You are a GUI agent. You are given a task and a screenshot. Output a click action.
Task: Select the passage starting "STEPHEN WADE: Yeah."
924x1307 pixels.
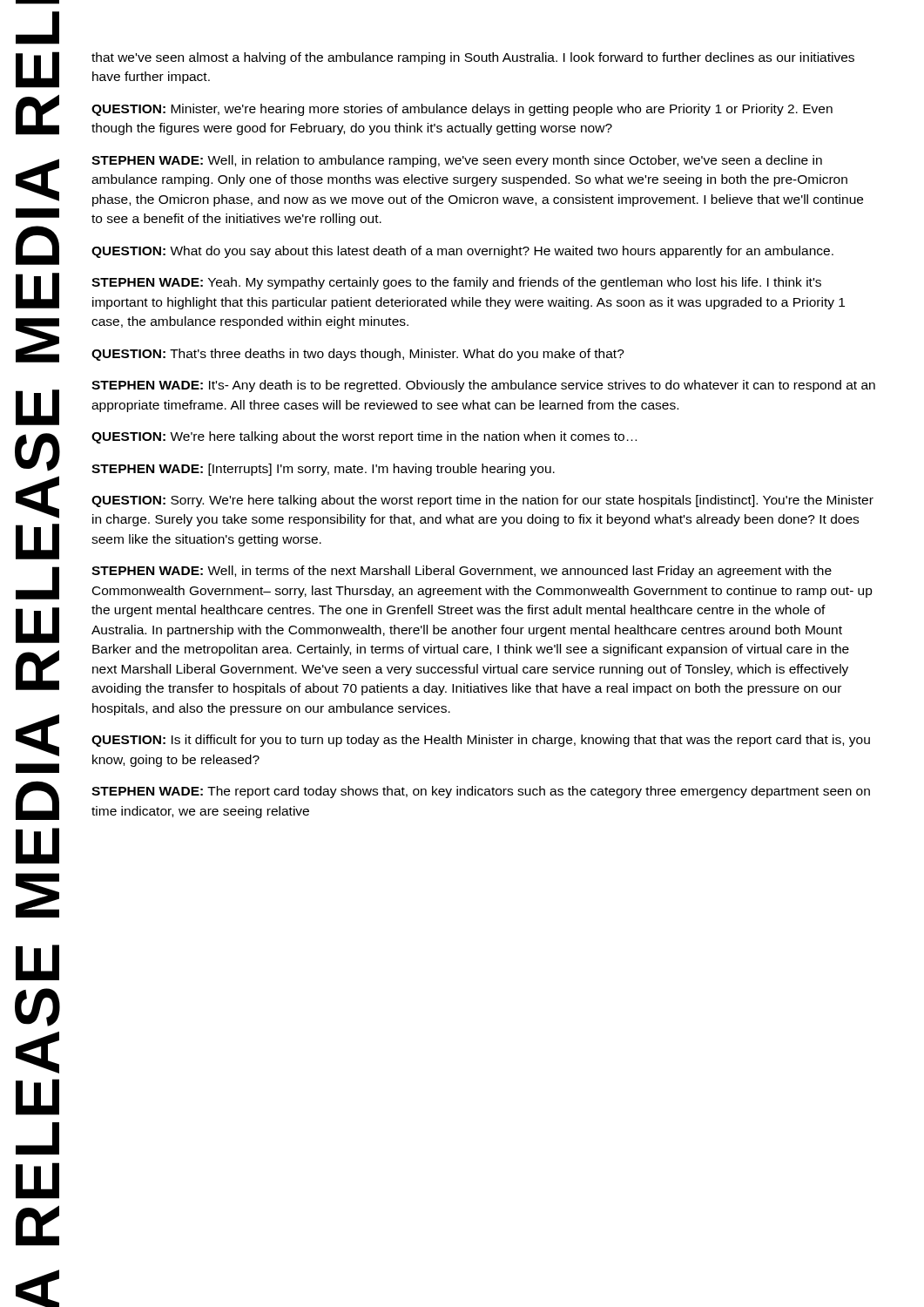(x=469, y=302)
